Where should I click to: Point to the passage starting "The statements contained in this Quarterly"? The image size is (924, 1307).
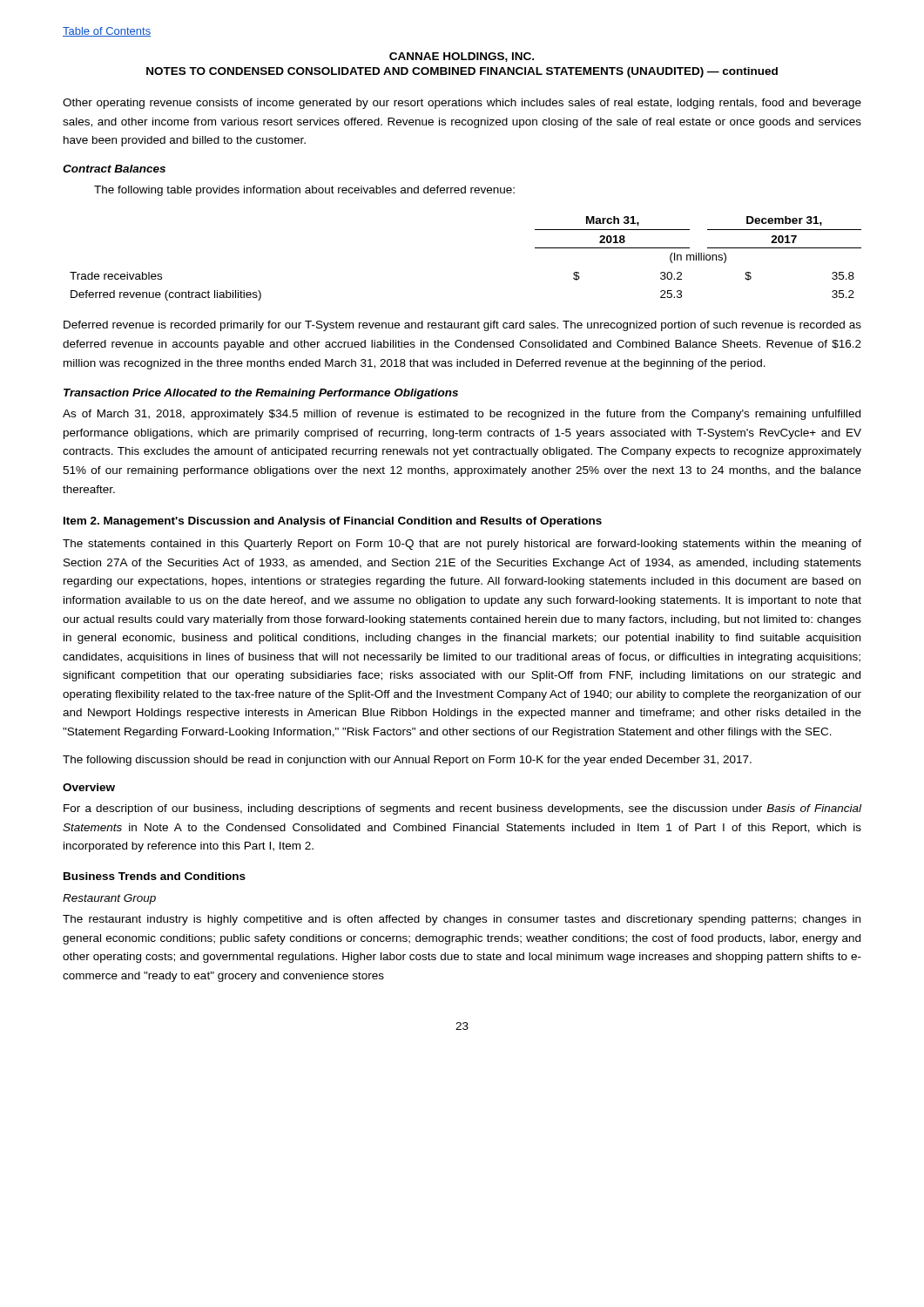pos(462,637)
